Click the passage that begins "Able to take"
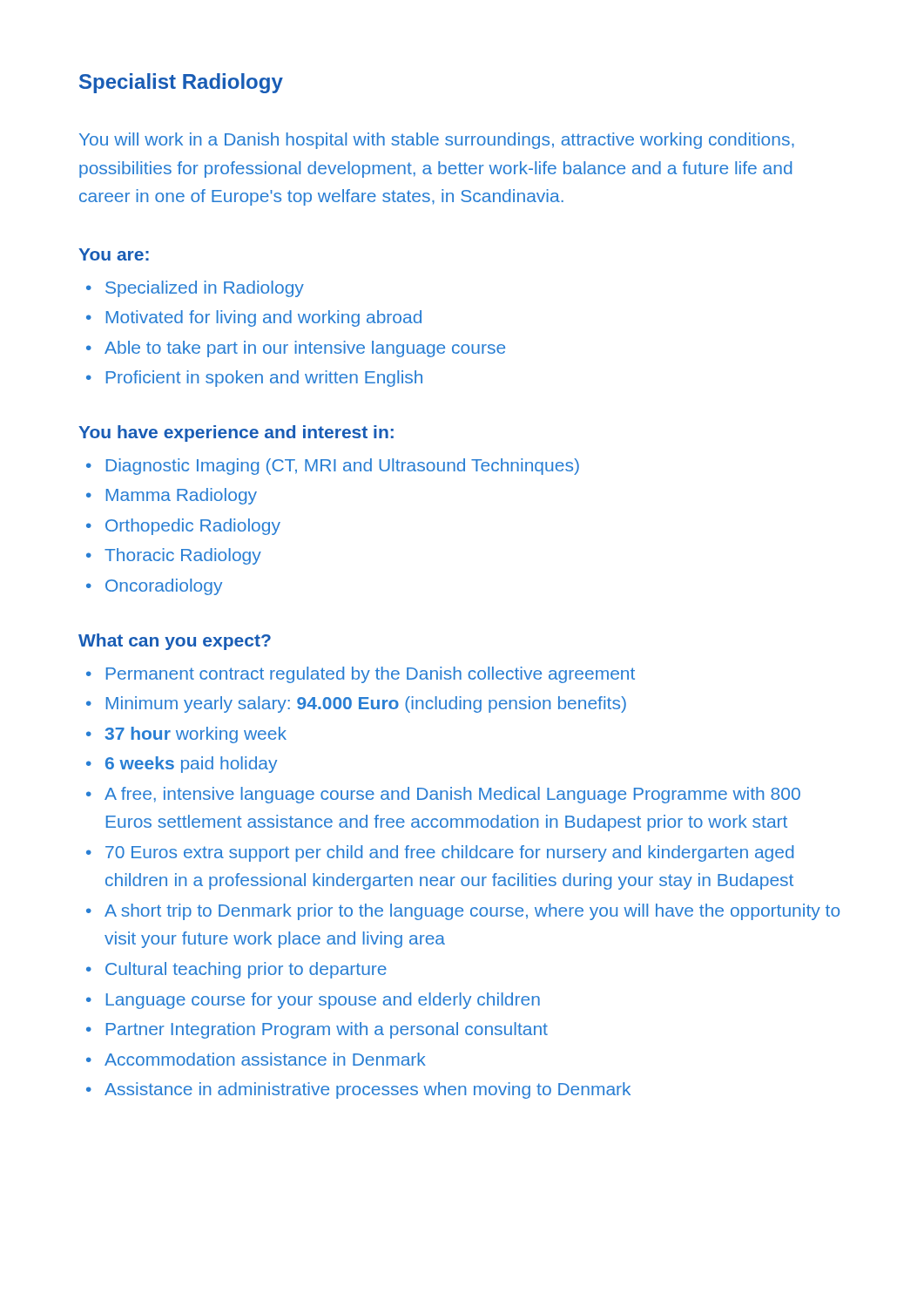Viewport: 924px width, 1307px height. tap(305, 347)
